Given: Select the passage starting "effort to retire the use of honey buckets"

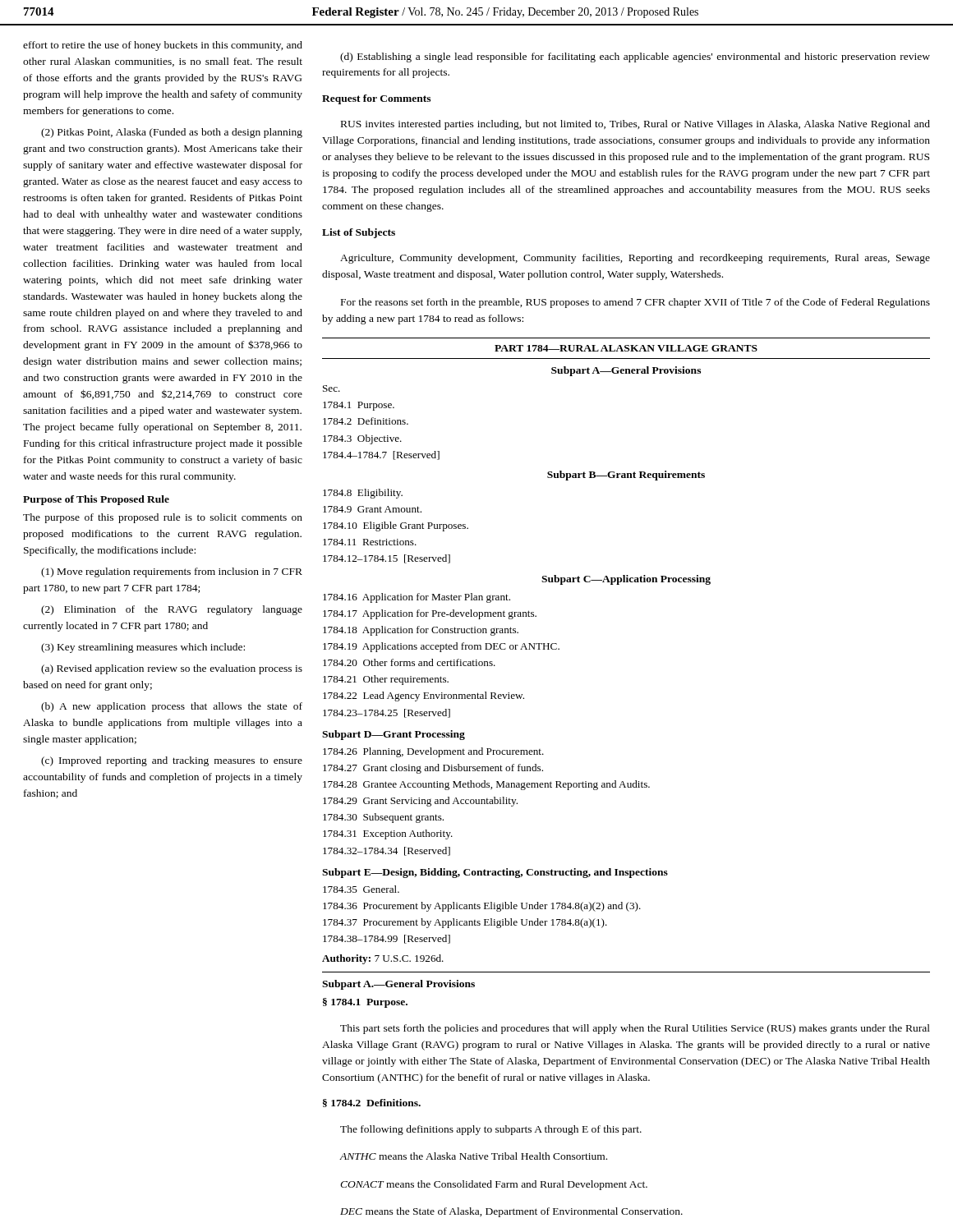Looking at the screenshot, I should tap(163, 261).
